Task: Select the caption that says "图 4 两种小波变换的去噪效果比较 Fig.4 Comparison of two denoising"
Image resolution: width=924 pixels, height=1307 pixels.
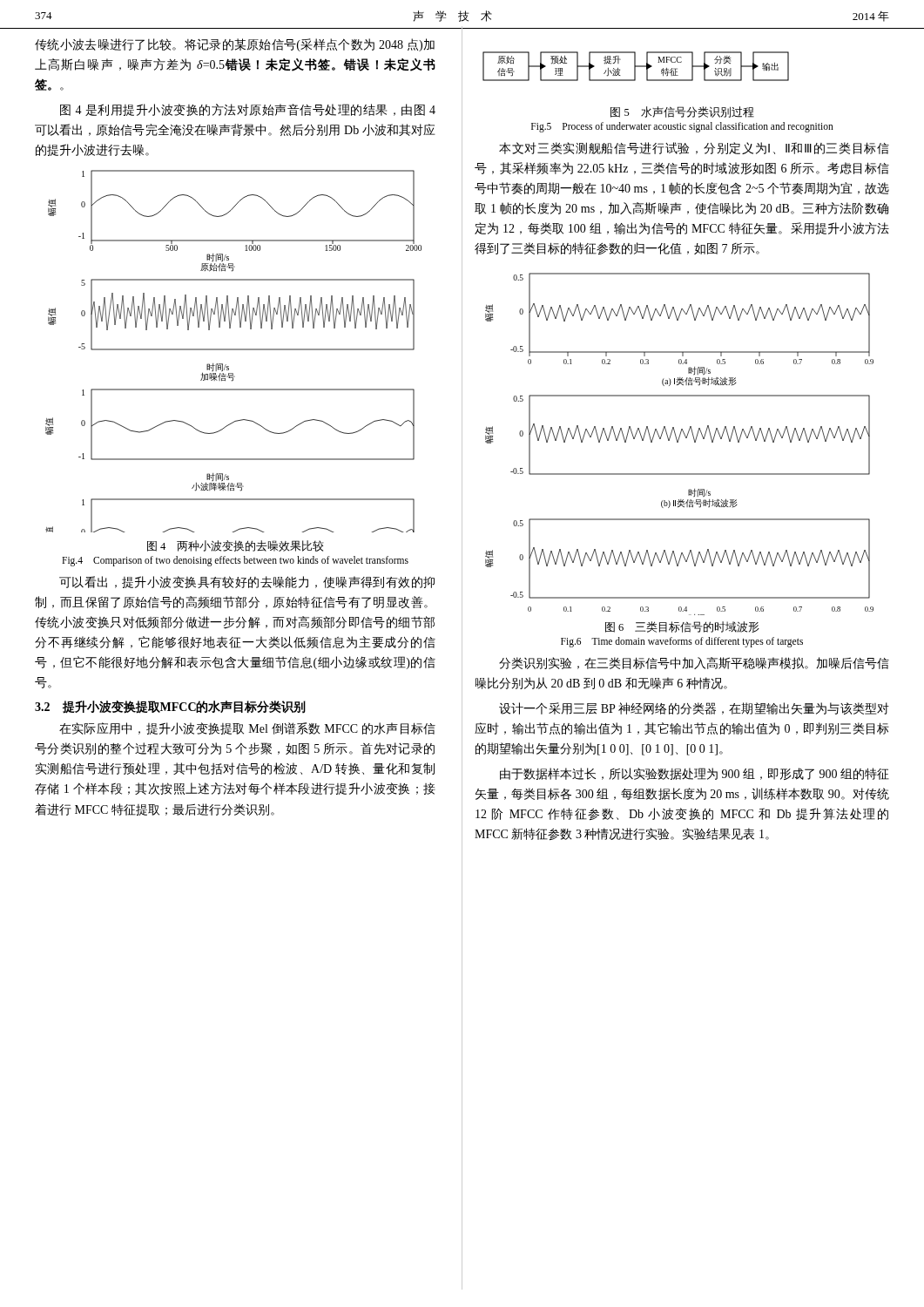Action: tap(235, 553)
